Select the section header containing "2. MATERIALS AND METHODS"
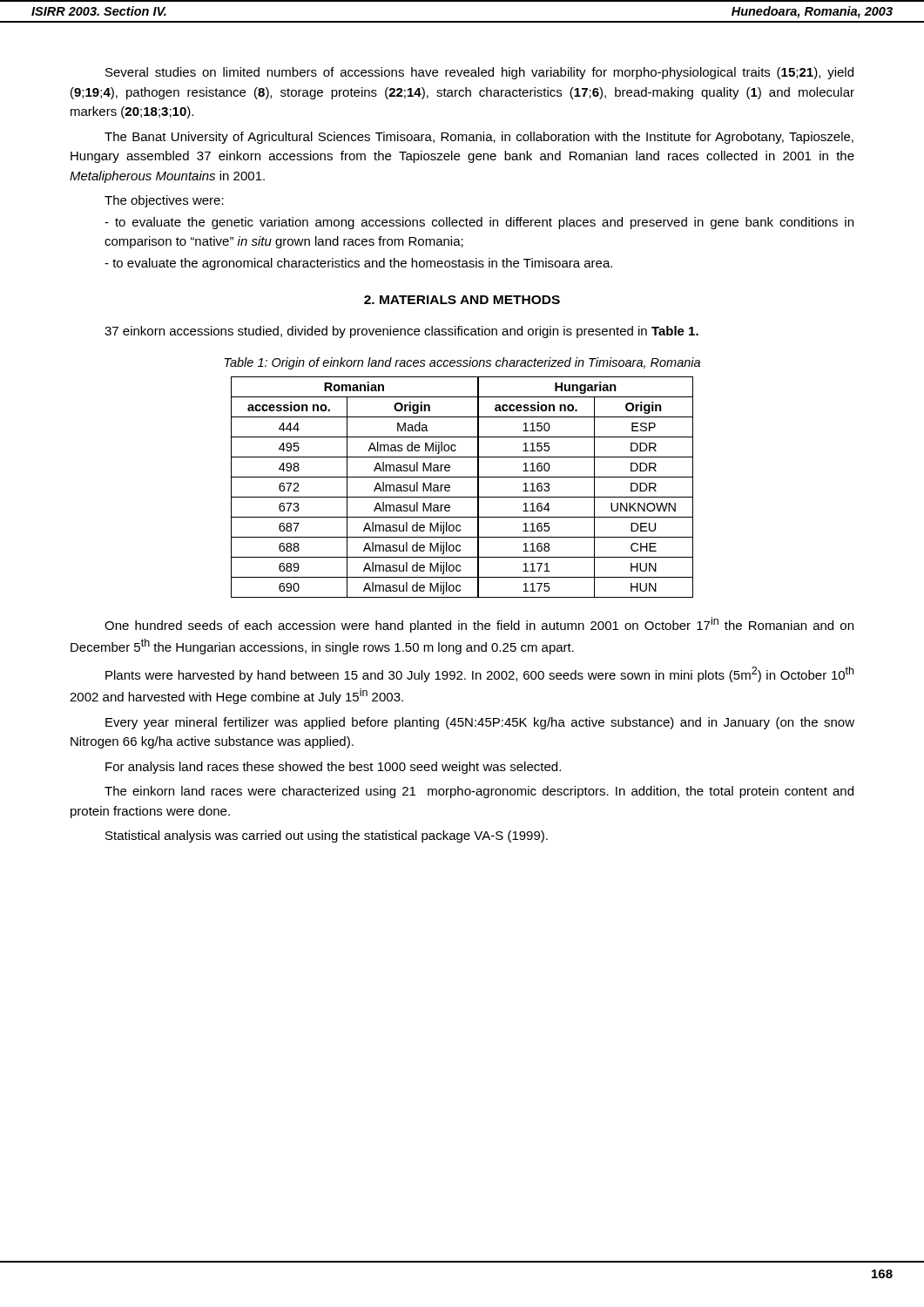 [462, 299]
